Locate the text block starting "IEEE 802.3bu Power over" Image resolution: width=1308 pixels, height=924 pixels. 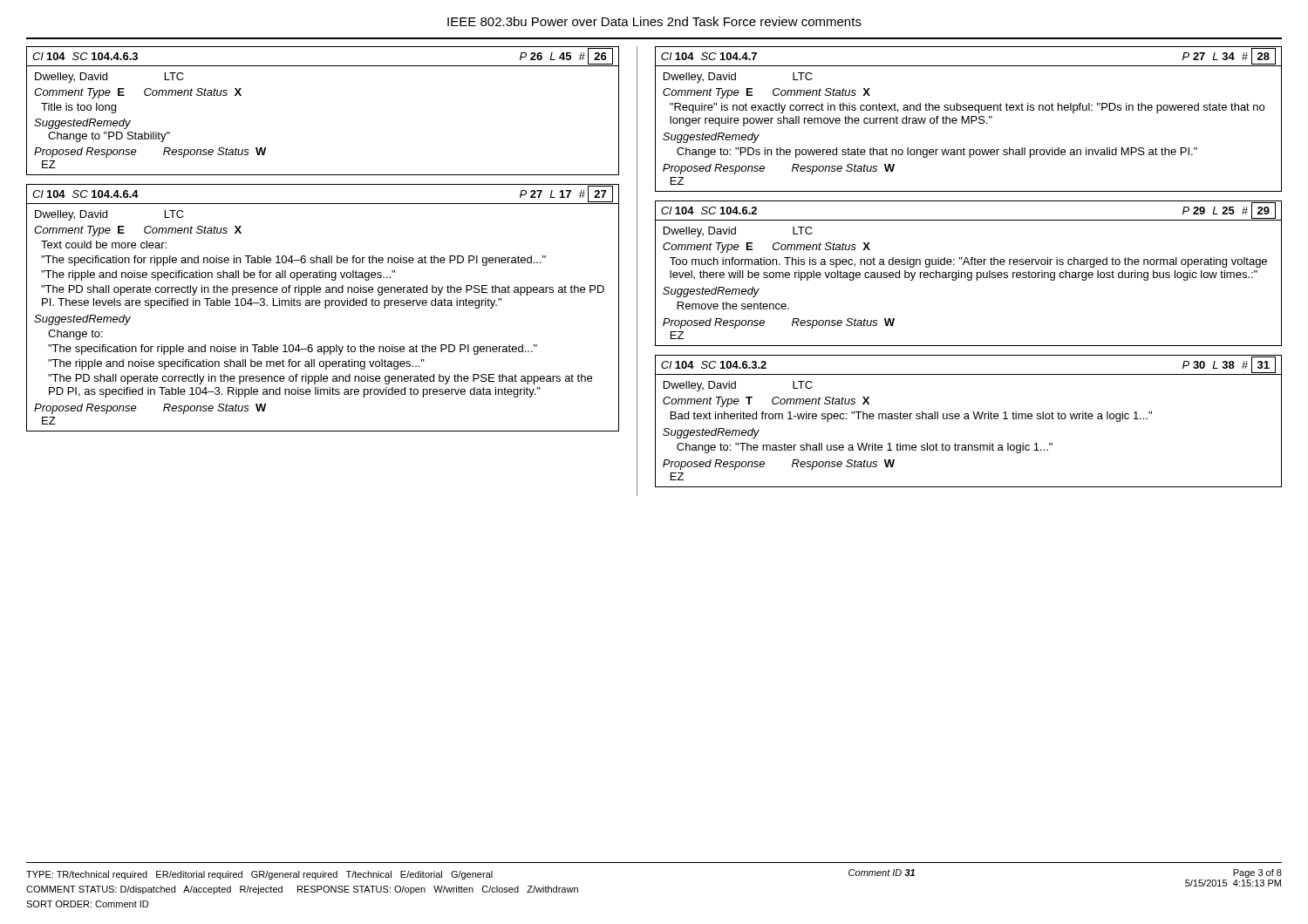tap(654, 21)
